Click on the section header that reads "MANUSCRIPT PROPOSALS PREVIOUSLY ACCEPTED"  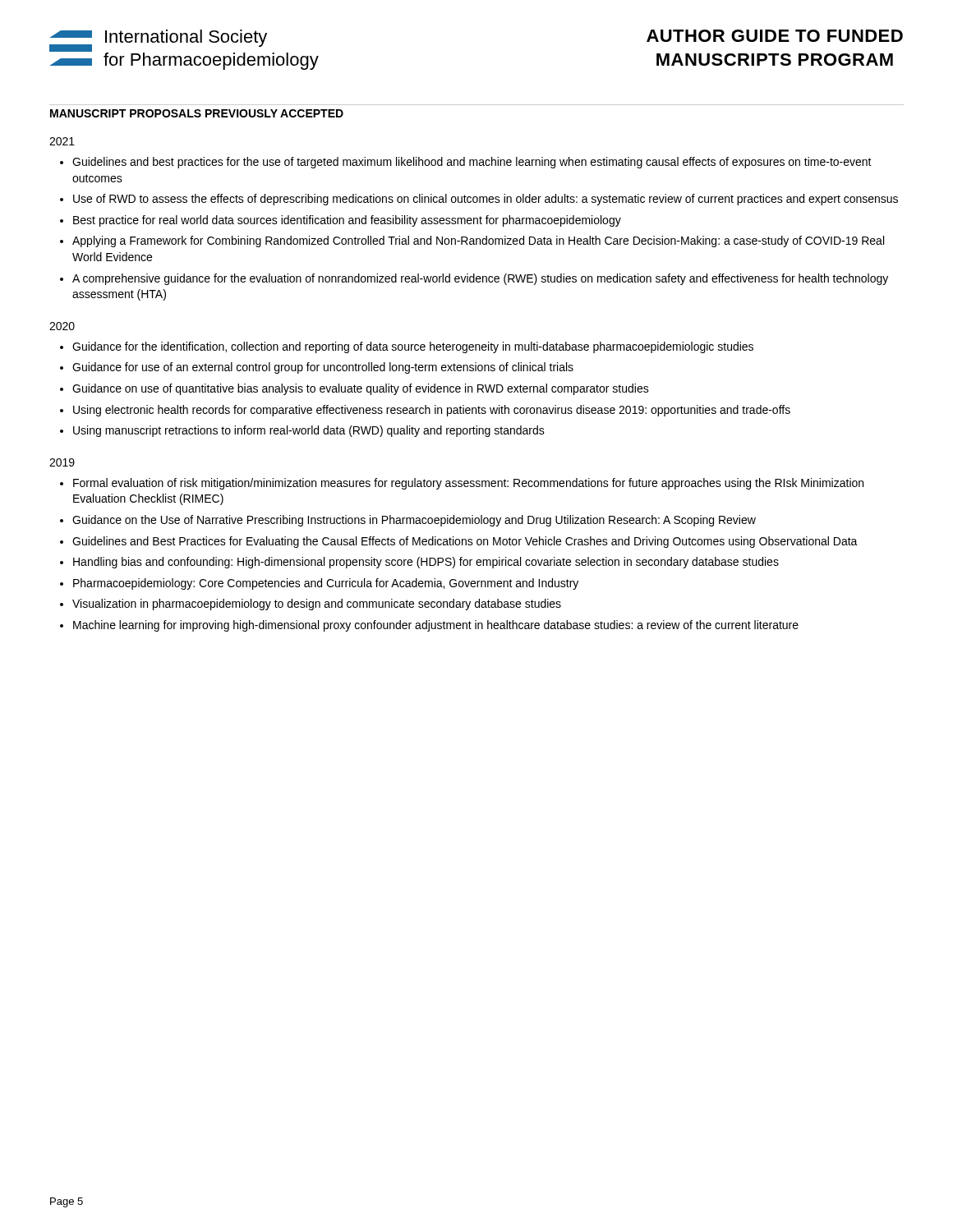pyautogui.click(x=196, y=113)
